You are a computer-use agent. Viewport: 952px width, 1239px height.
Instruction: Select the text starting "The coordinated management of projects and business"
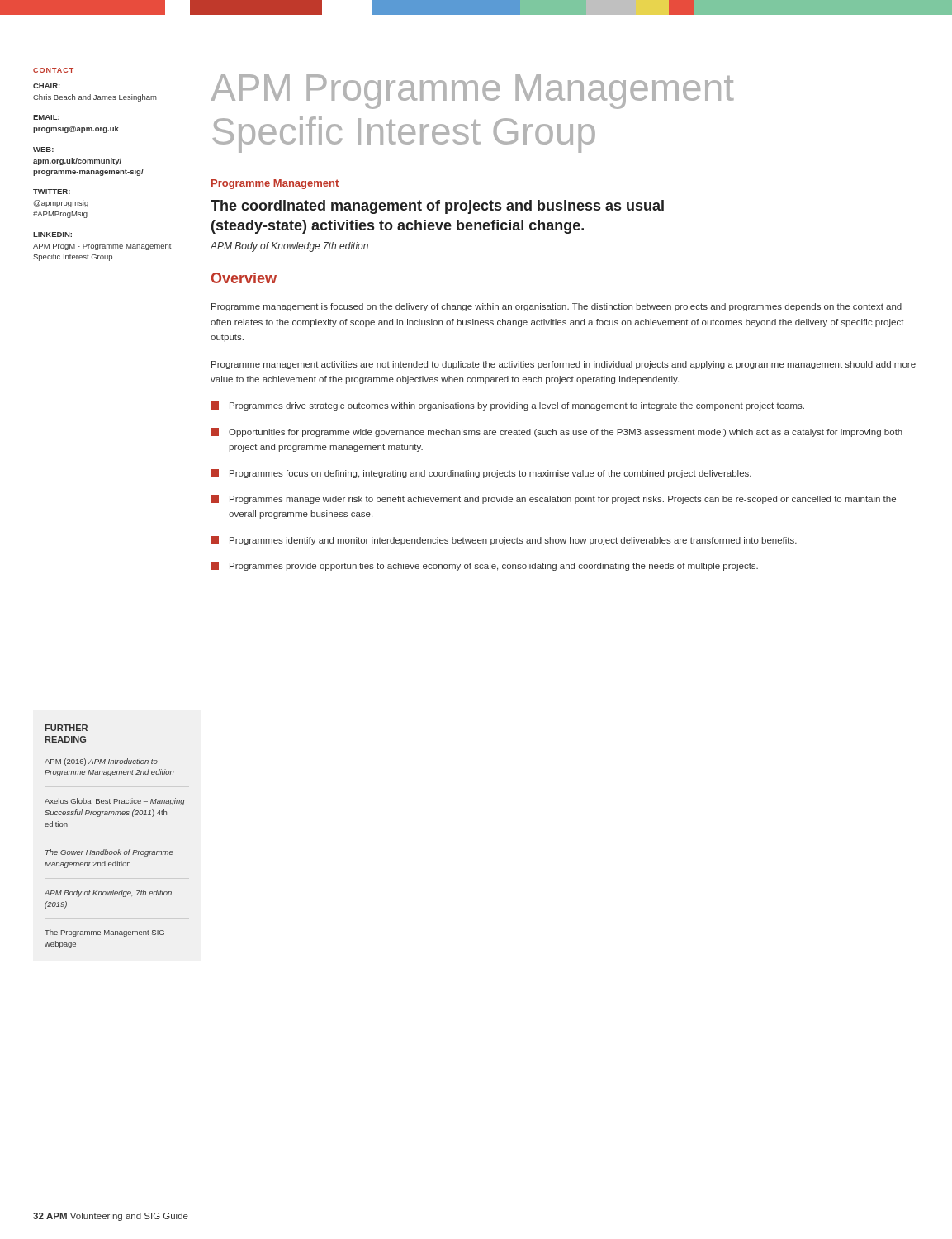click(x=564, y=216)
